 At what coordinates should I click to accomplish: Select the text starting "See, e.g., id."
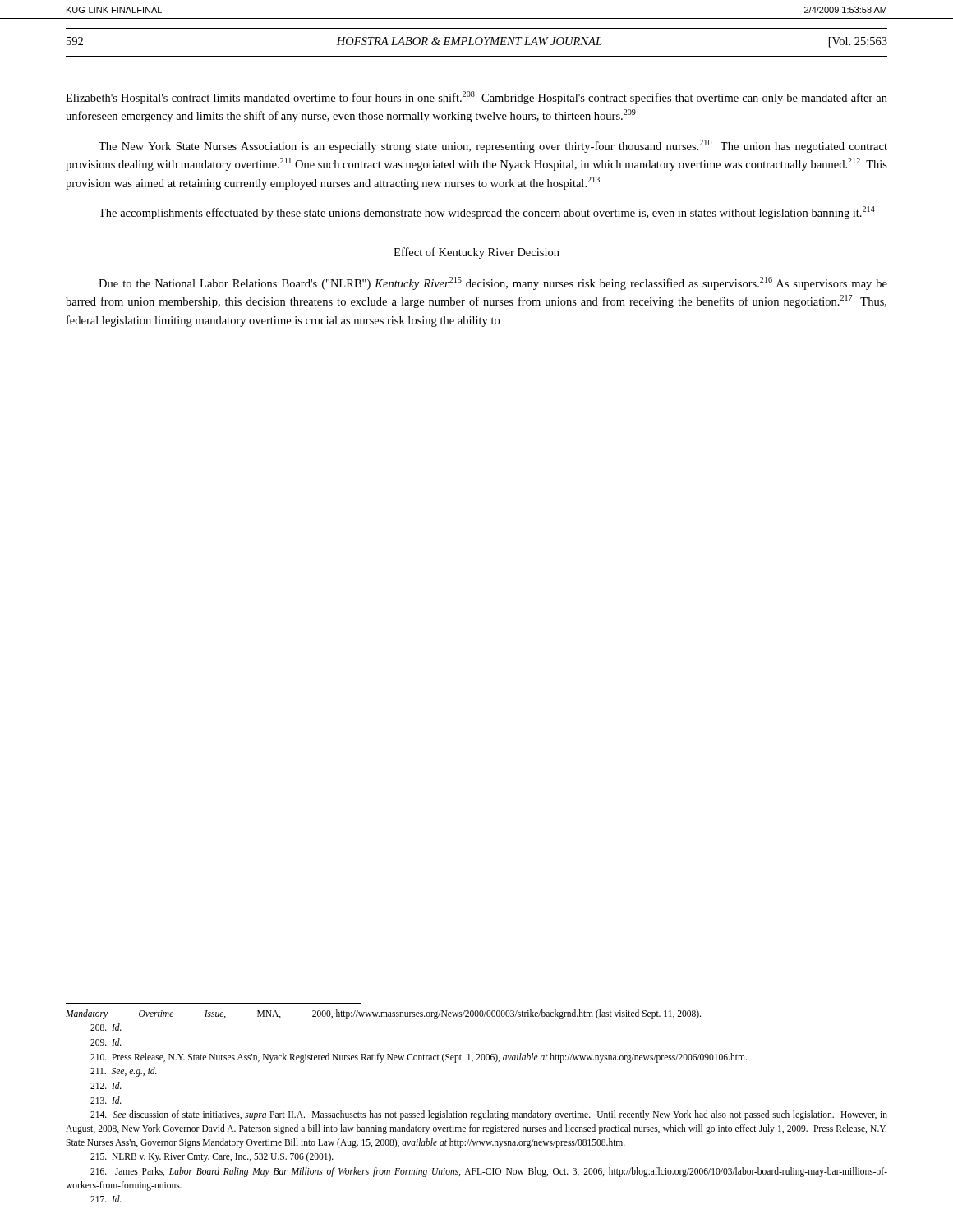(x=124, y=1071)
